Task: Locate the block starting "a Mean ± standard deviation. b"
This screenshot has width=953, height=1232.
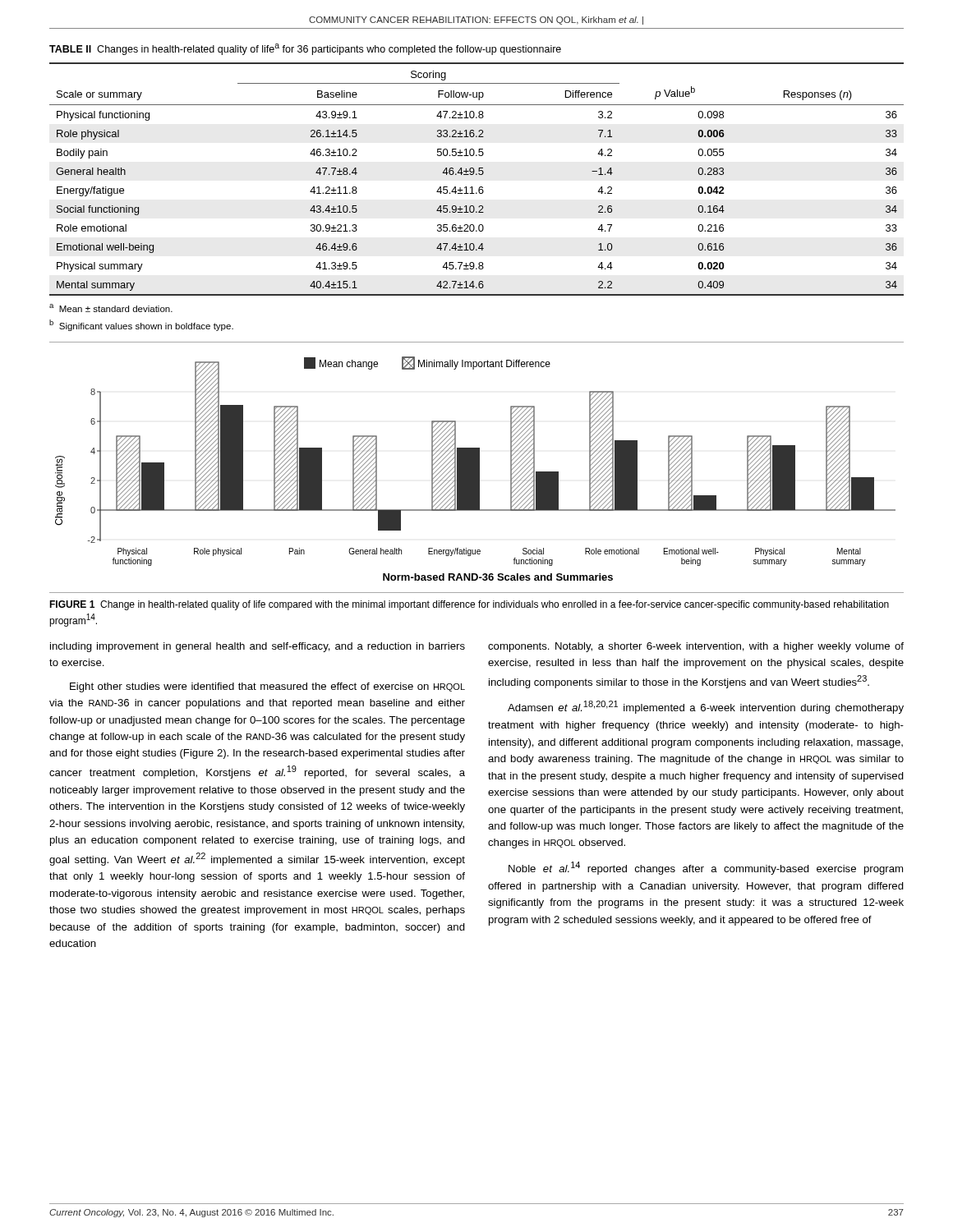Action: pyautogui.click(x=142, y=316)
